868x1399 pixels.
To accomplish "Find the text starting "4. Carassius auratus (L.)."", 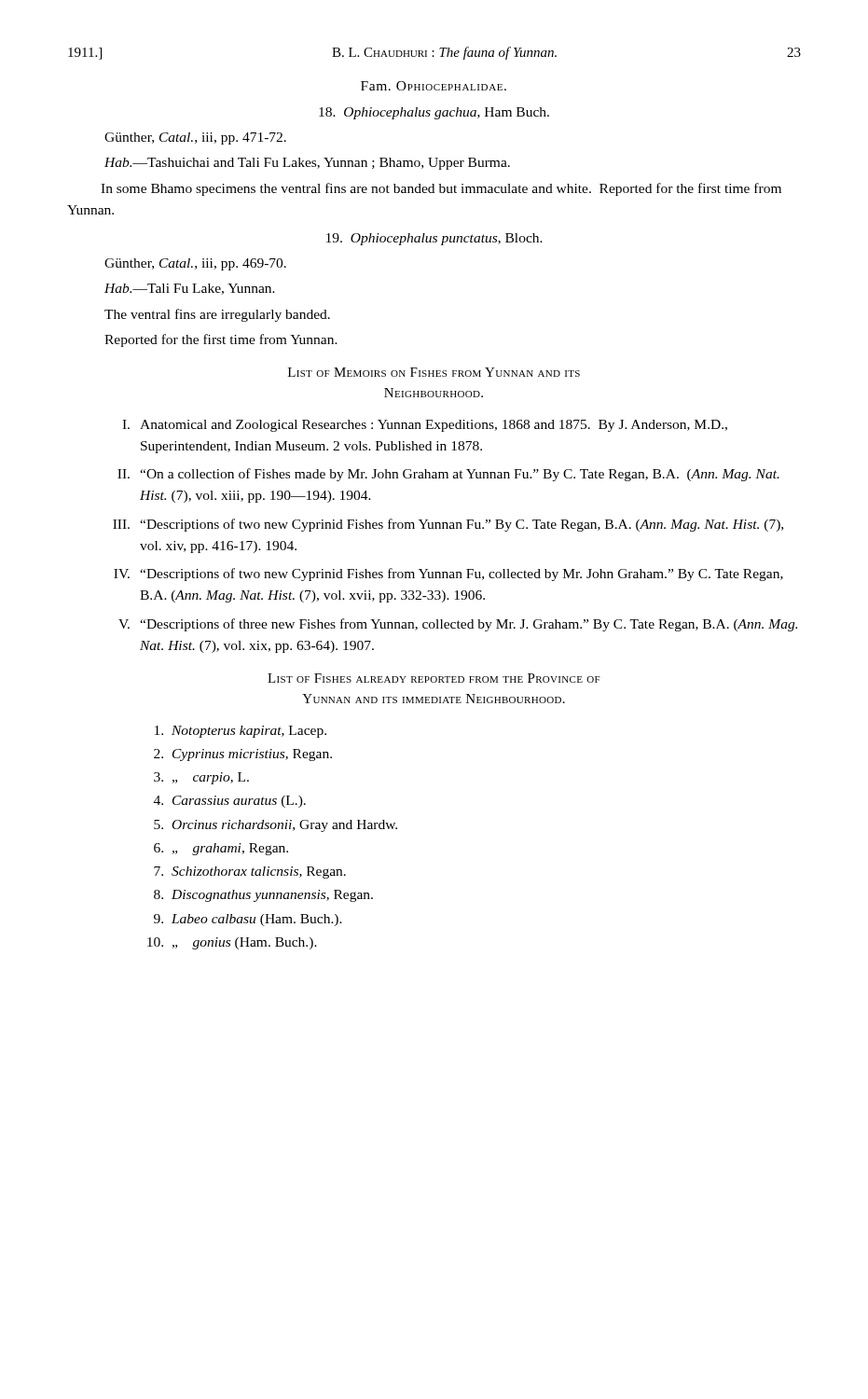I will point(224,800).
